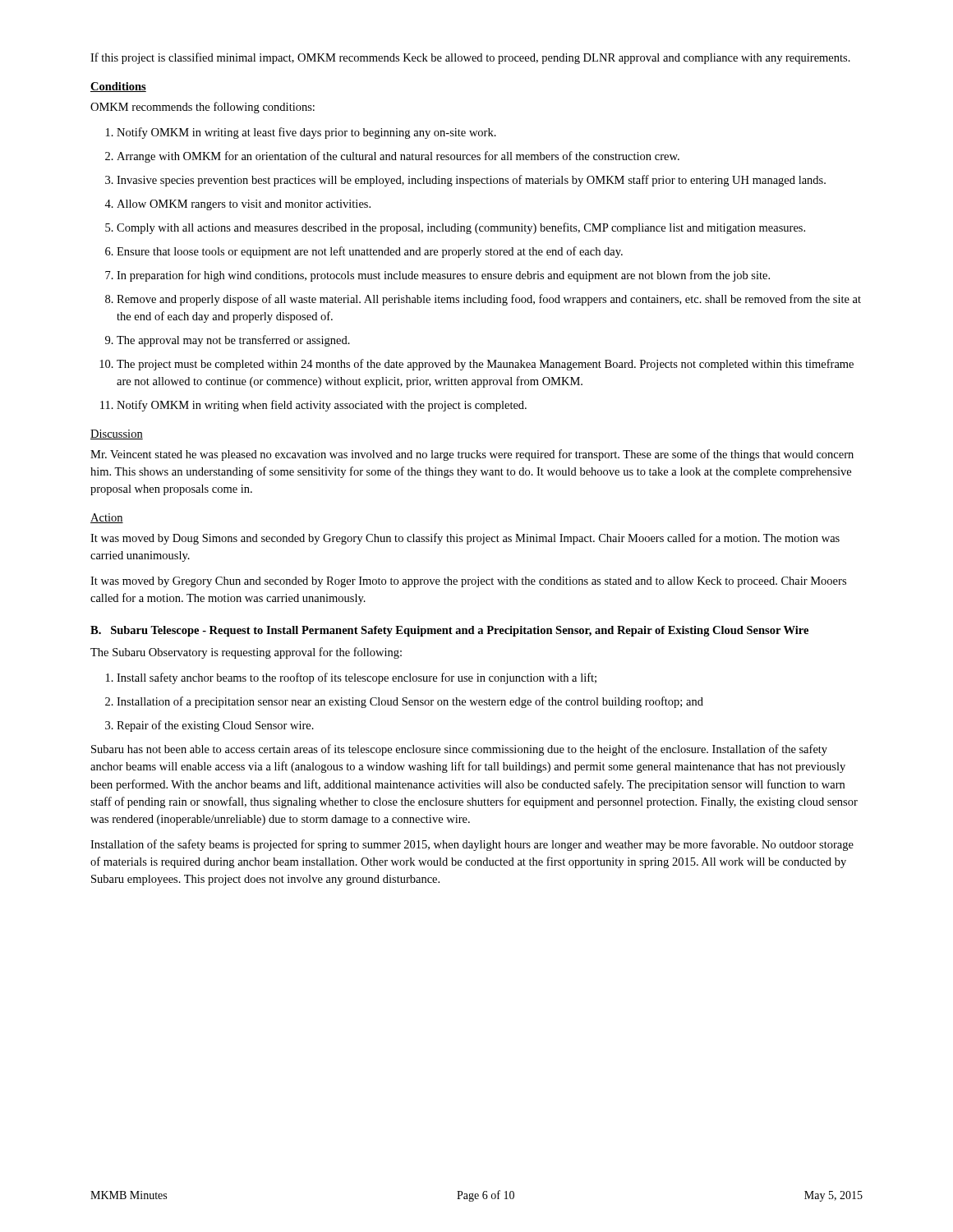Image resolution: width=953 pixels, height=1232 pixels.
Task: Point to the block beginning "Subaru has not been able to"
Action: [x=476, y=784]
